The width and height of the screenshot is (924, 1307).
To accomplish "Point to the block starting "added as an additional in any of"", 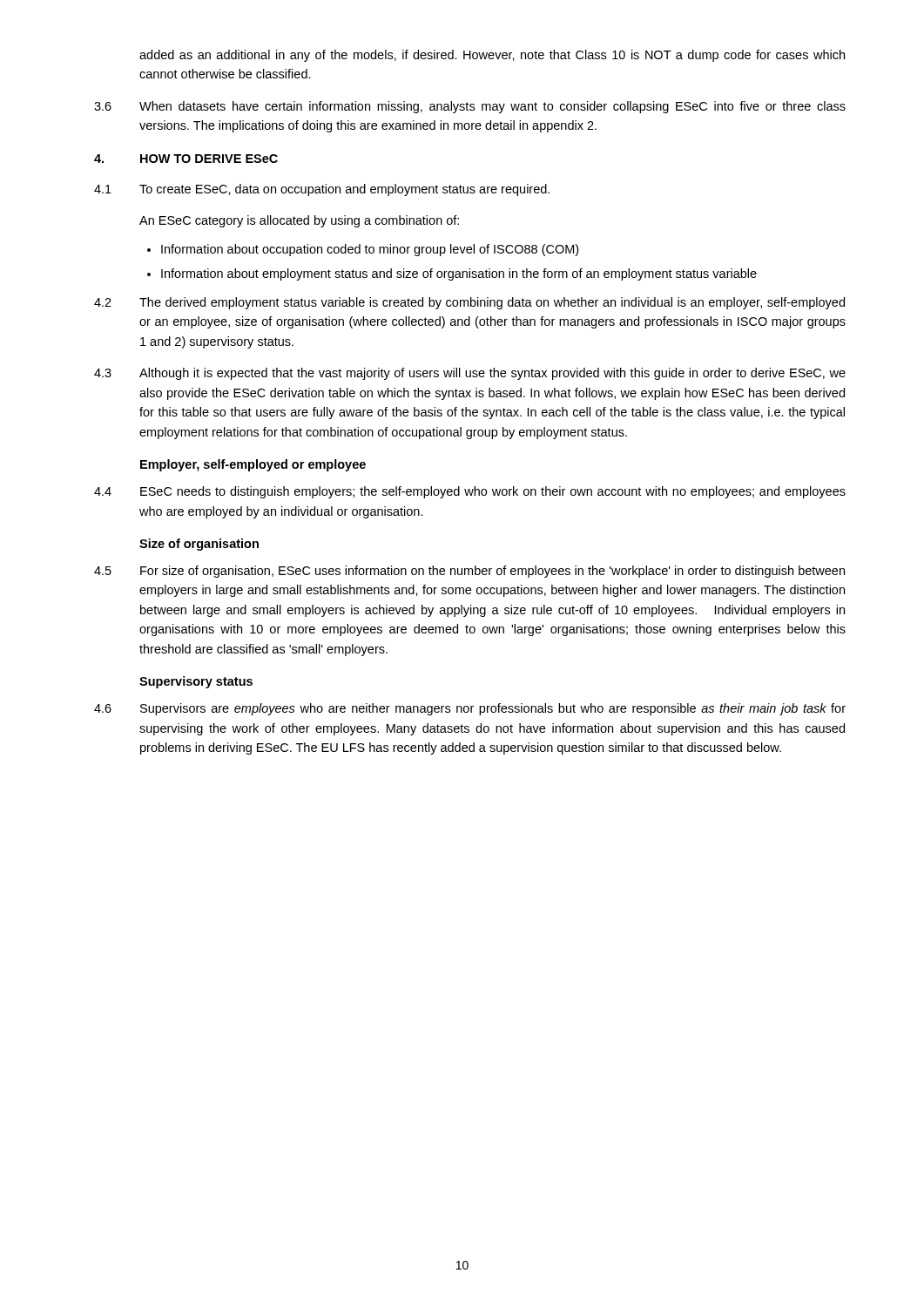I will (492, 65).
